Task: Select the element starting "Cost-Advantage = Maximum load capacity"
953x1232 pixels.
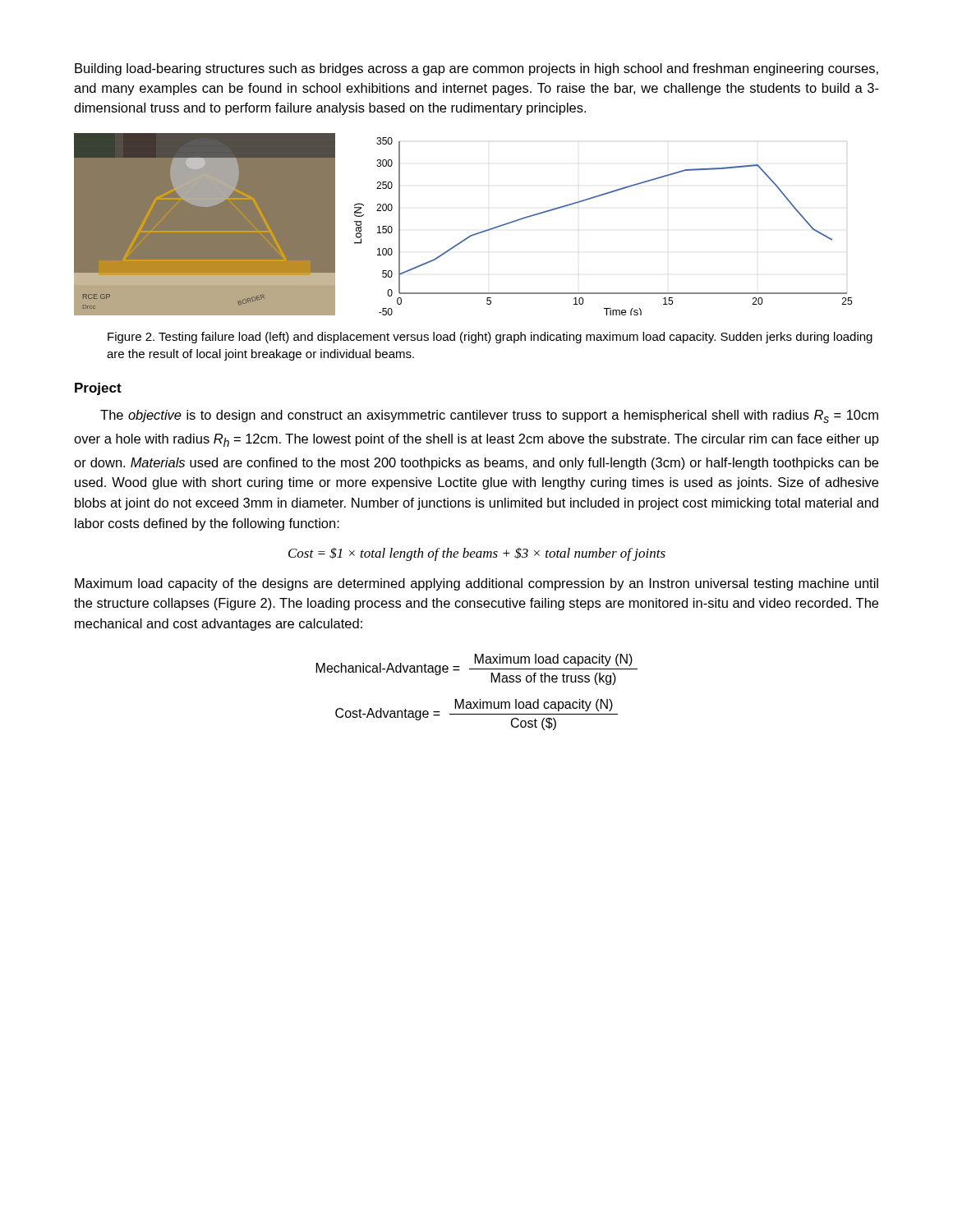Action: [x=476, y=714]
